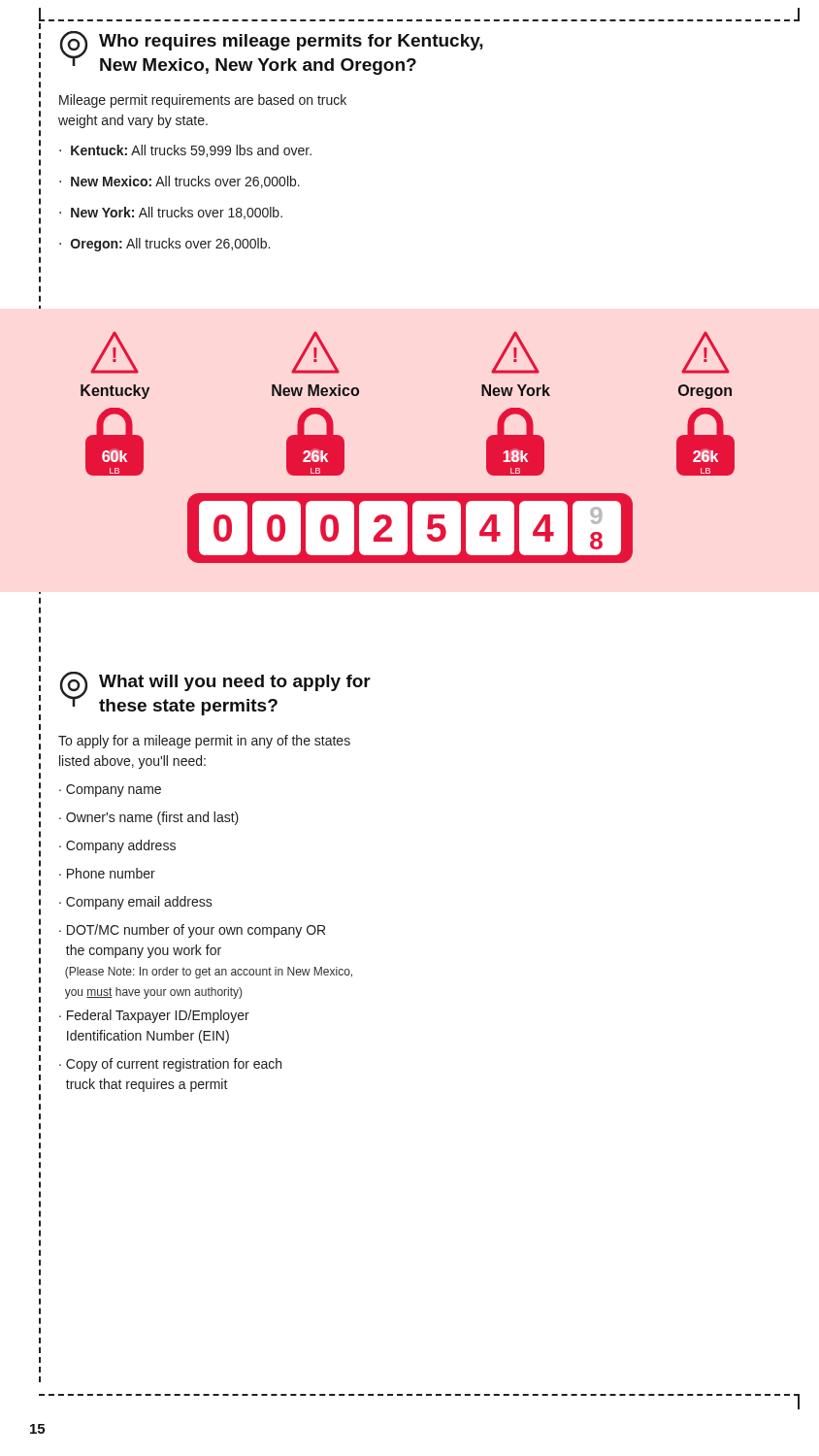Find the block on this page that starts "· New Mexico:"
Screen dimensions: 1456x819
pyautogui.click(x=179, y=181)
